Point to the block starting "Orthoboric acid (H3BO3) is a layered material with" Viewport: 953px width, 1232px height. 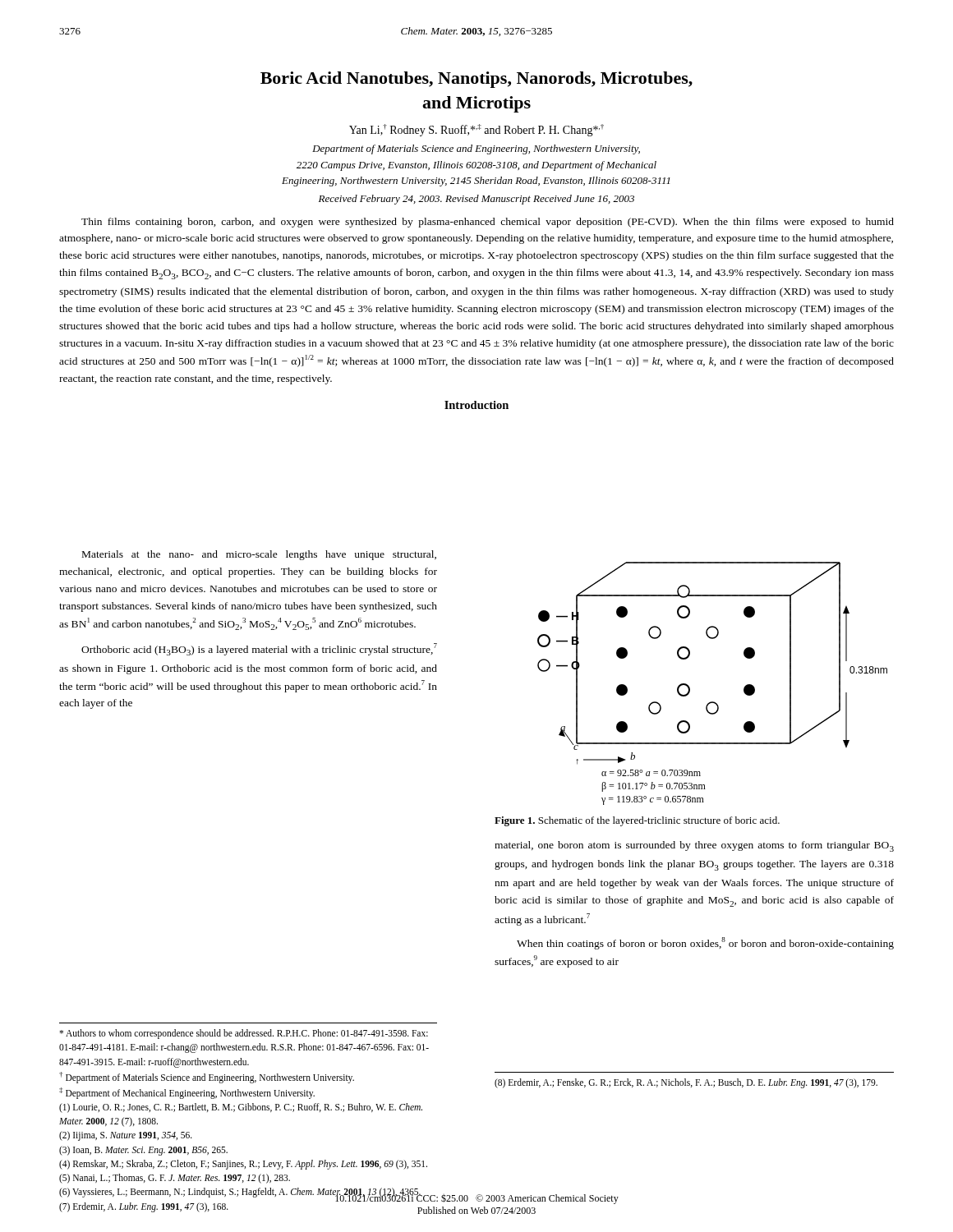pos(248,675)
